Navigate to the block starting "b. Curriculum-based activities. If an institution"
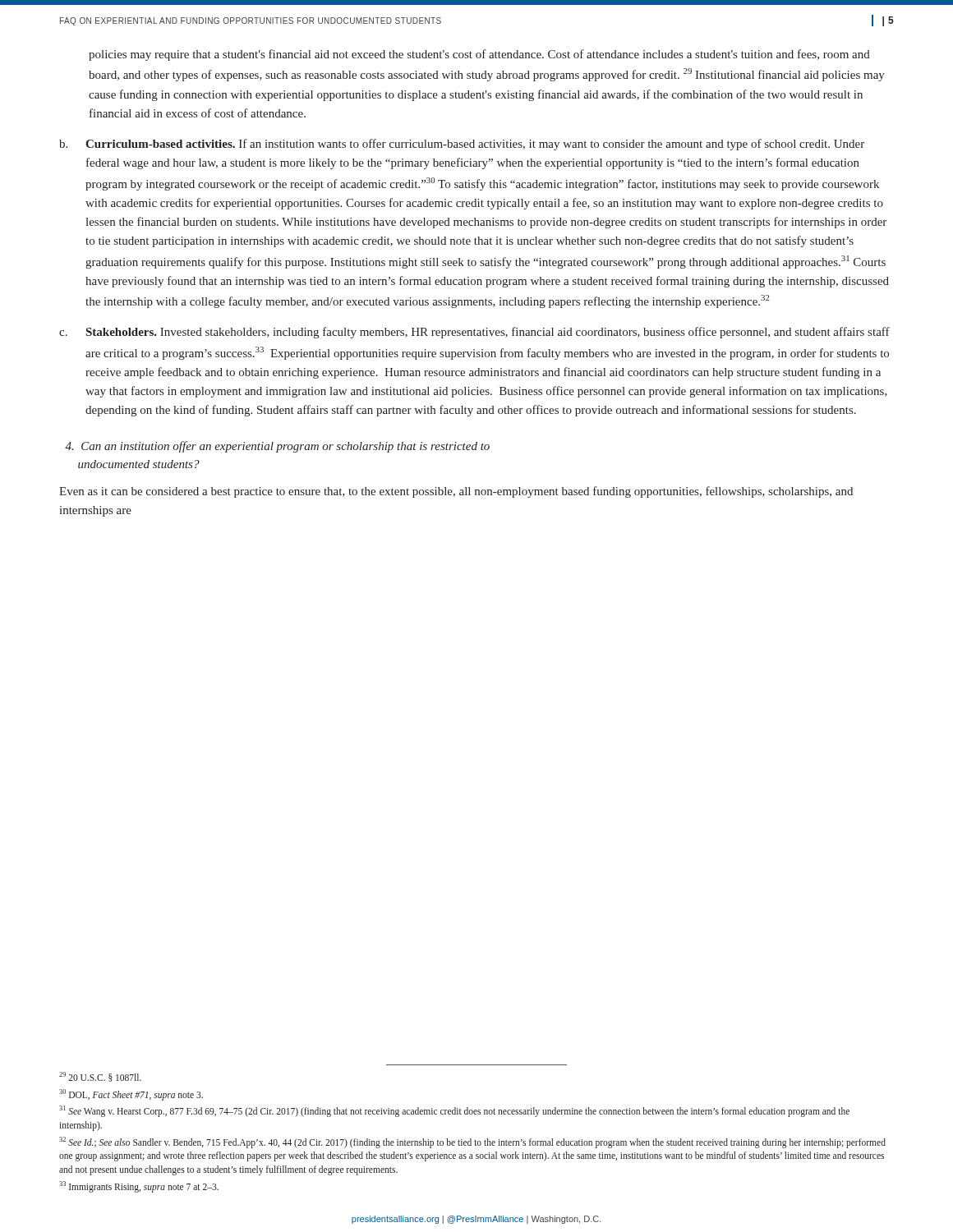This screenshot has height=1232, width=953. click(x=476, y=223)
